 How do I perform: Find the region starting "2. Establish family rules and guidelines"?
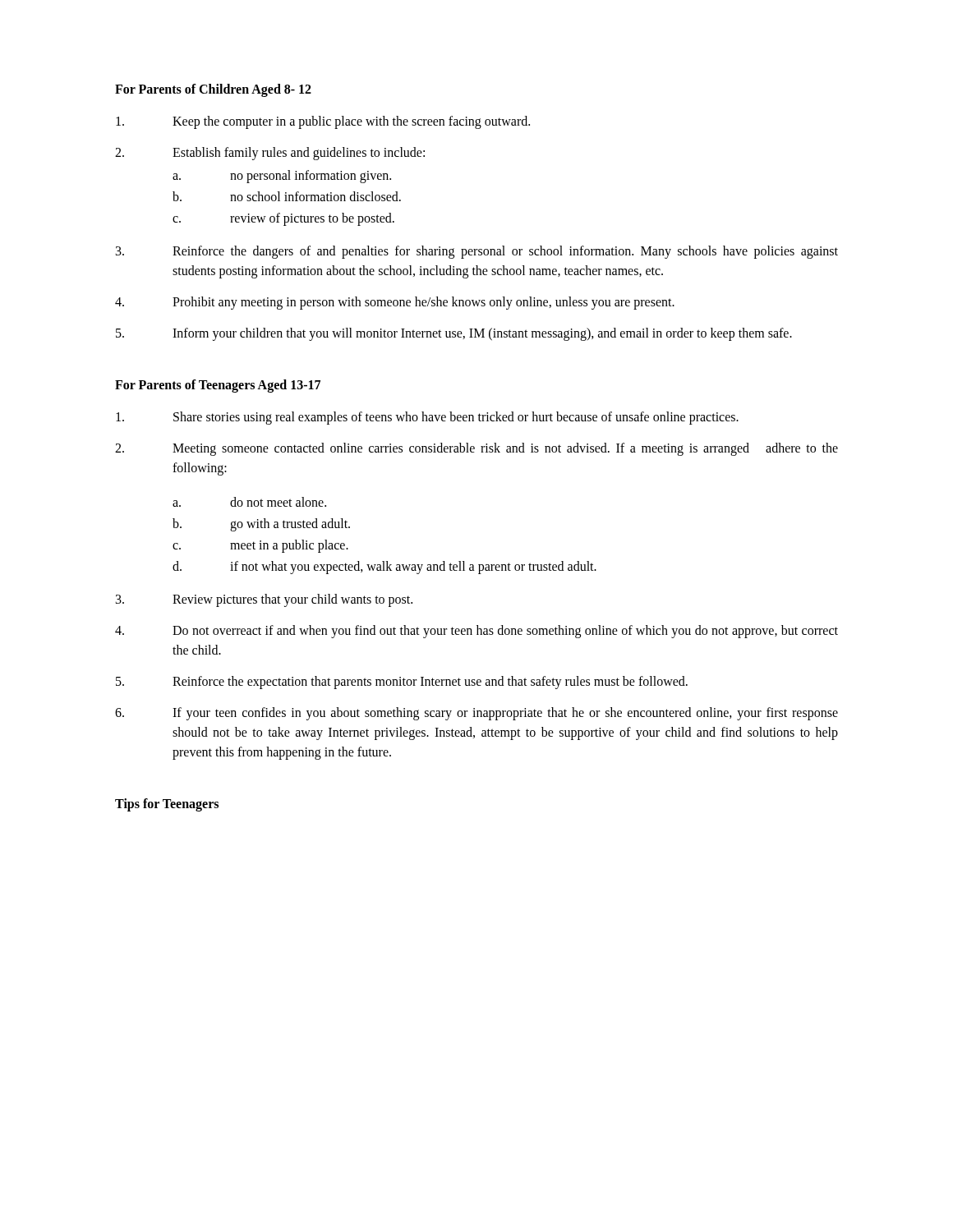[x=270, y=154]
